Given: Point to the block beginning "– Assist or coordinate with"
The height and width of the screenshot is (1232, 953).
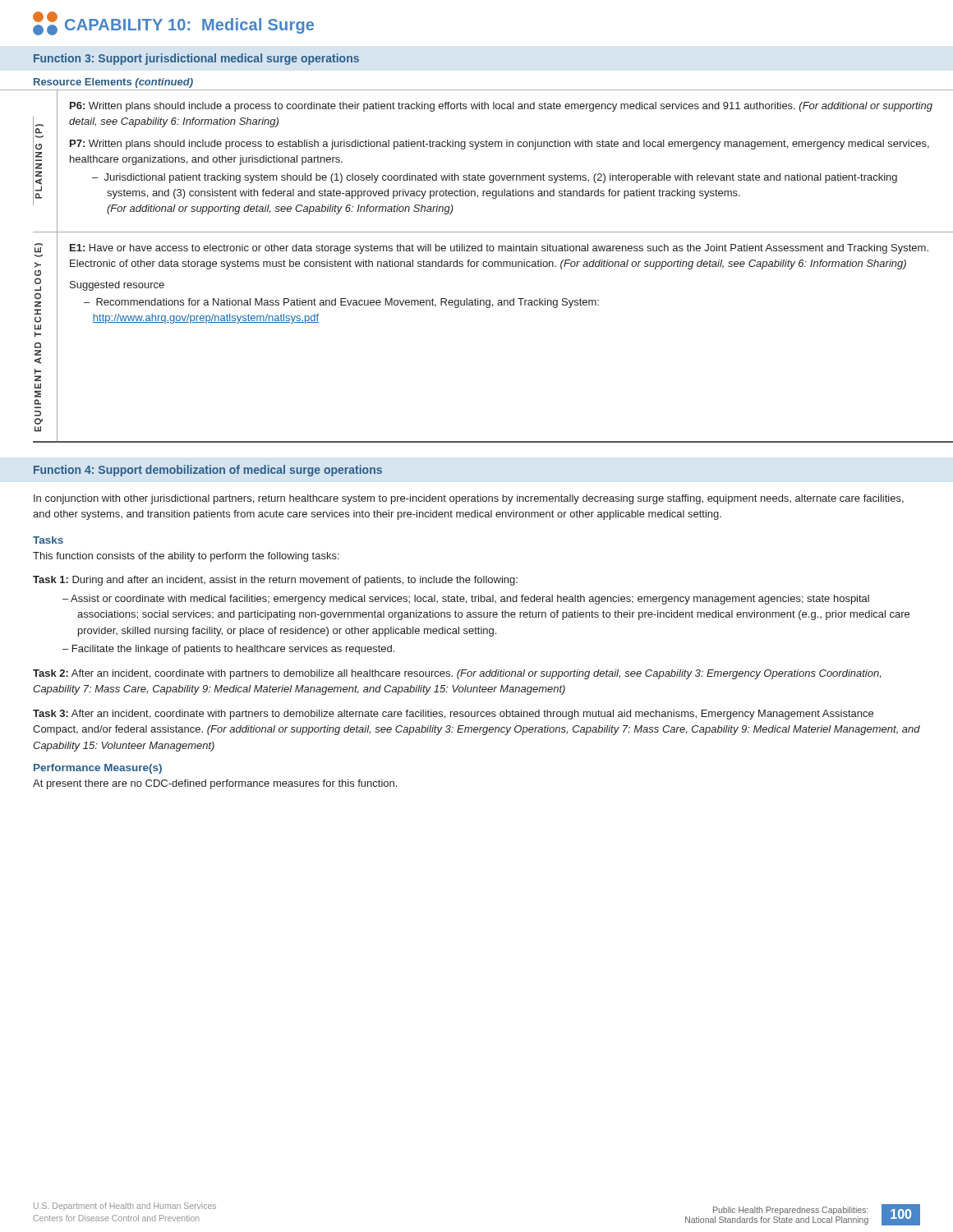Looking at the screenshot, I should point(486,614).
